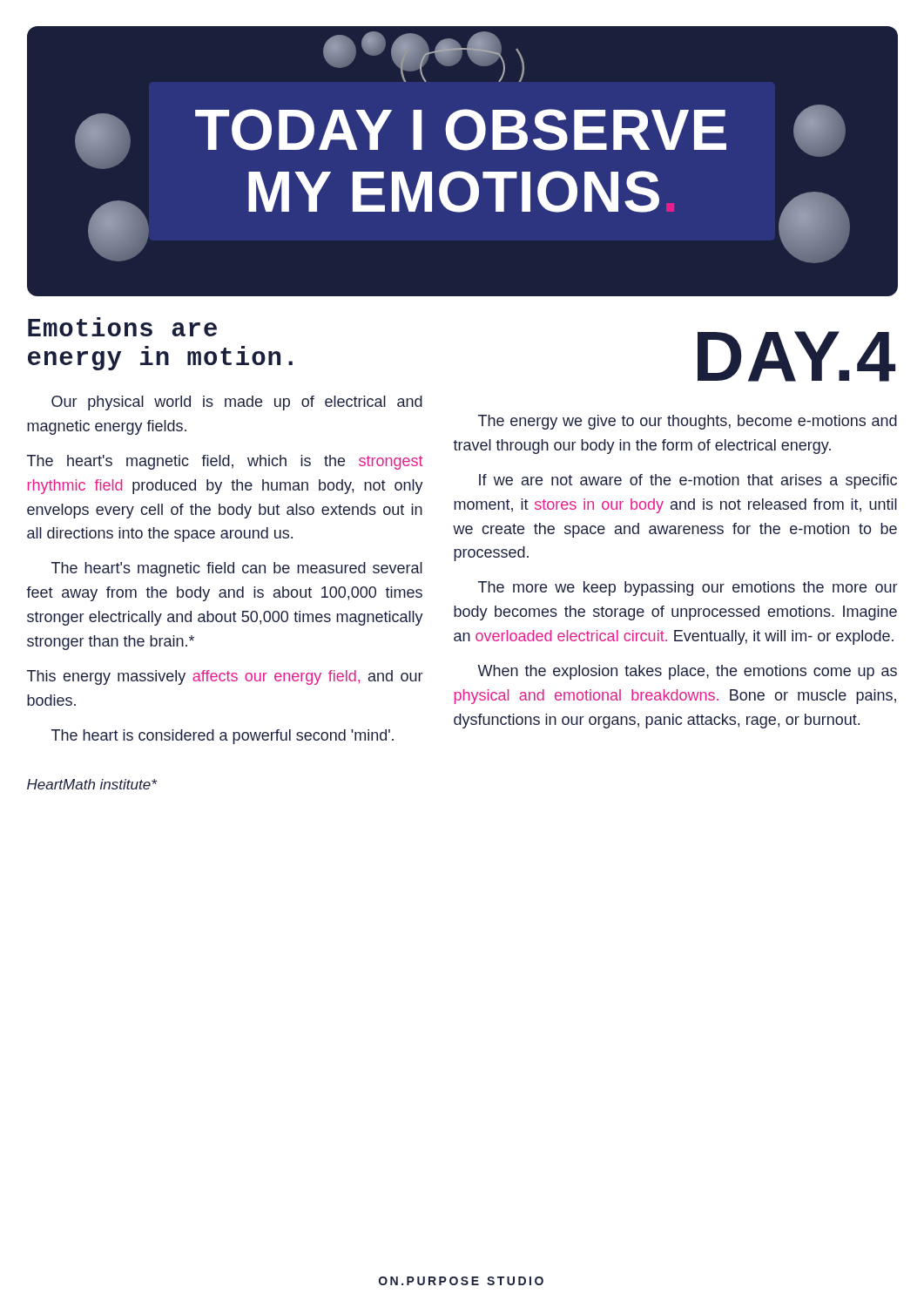
Task: Locate the title
Action: pyautogui.click(x=795, y=356)
